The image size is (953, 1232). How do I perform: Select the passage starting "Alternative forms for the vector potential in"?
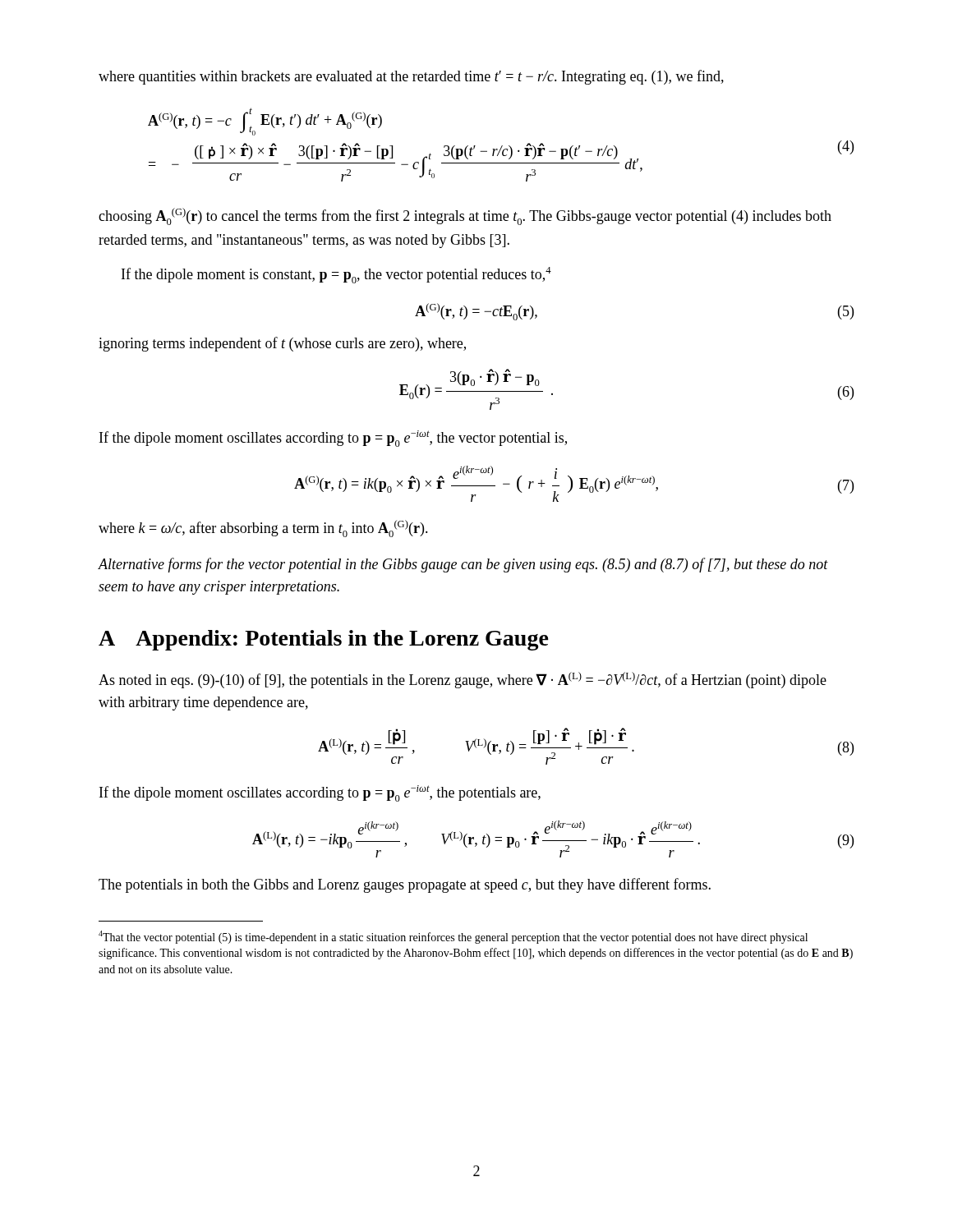pos(463,575)
